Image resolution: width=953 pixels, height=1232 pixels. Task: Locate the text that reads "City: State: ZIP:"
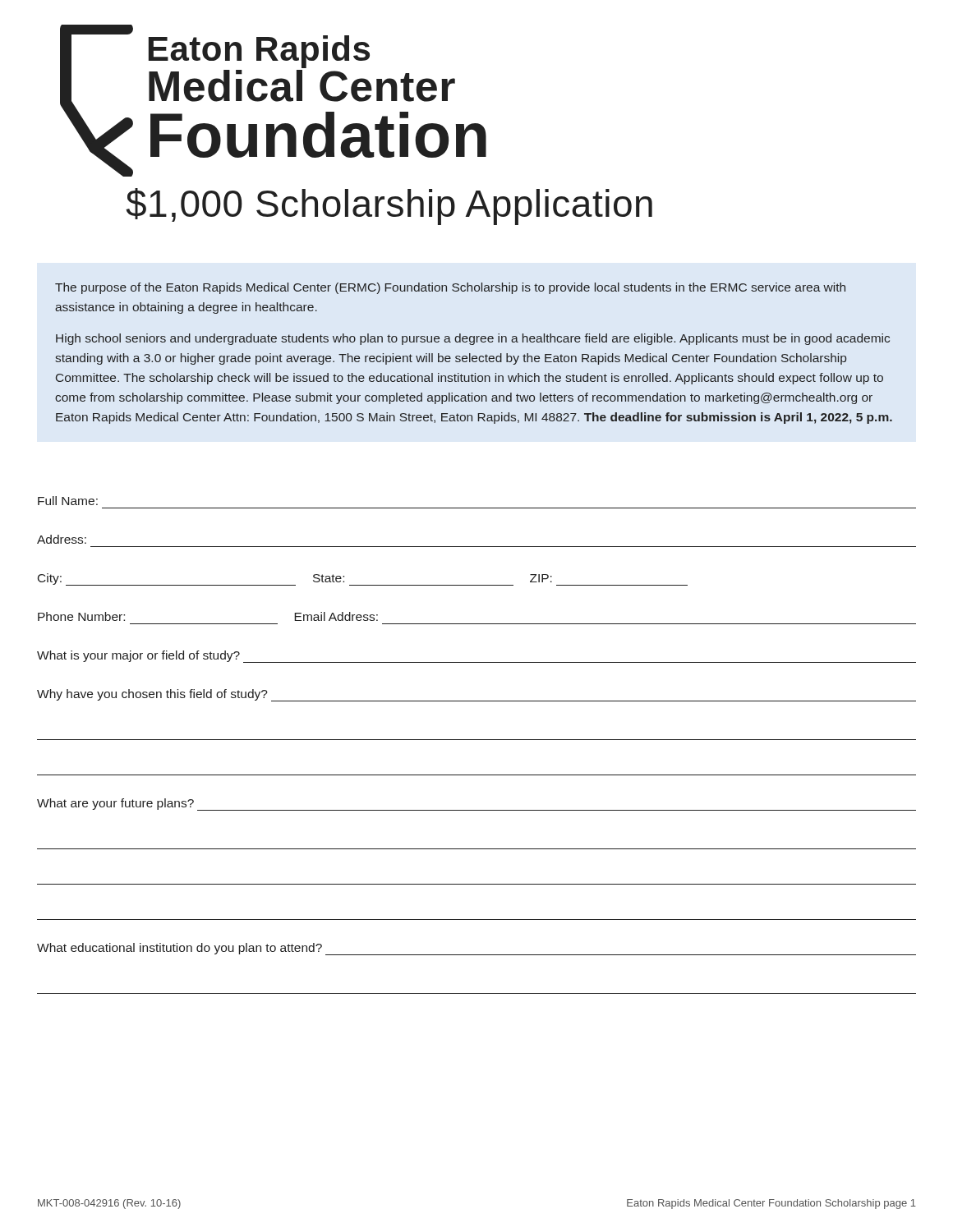[362, 578]
